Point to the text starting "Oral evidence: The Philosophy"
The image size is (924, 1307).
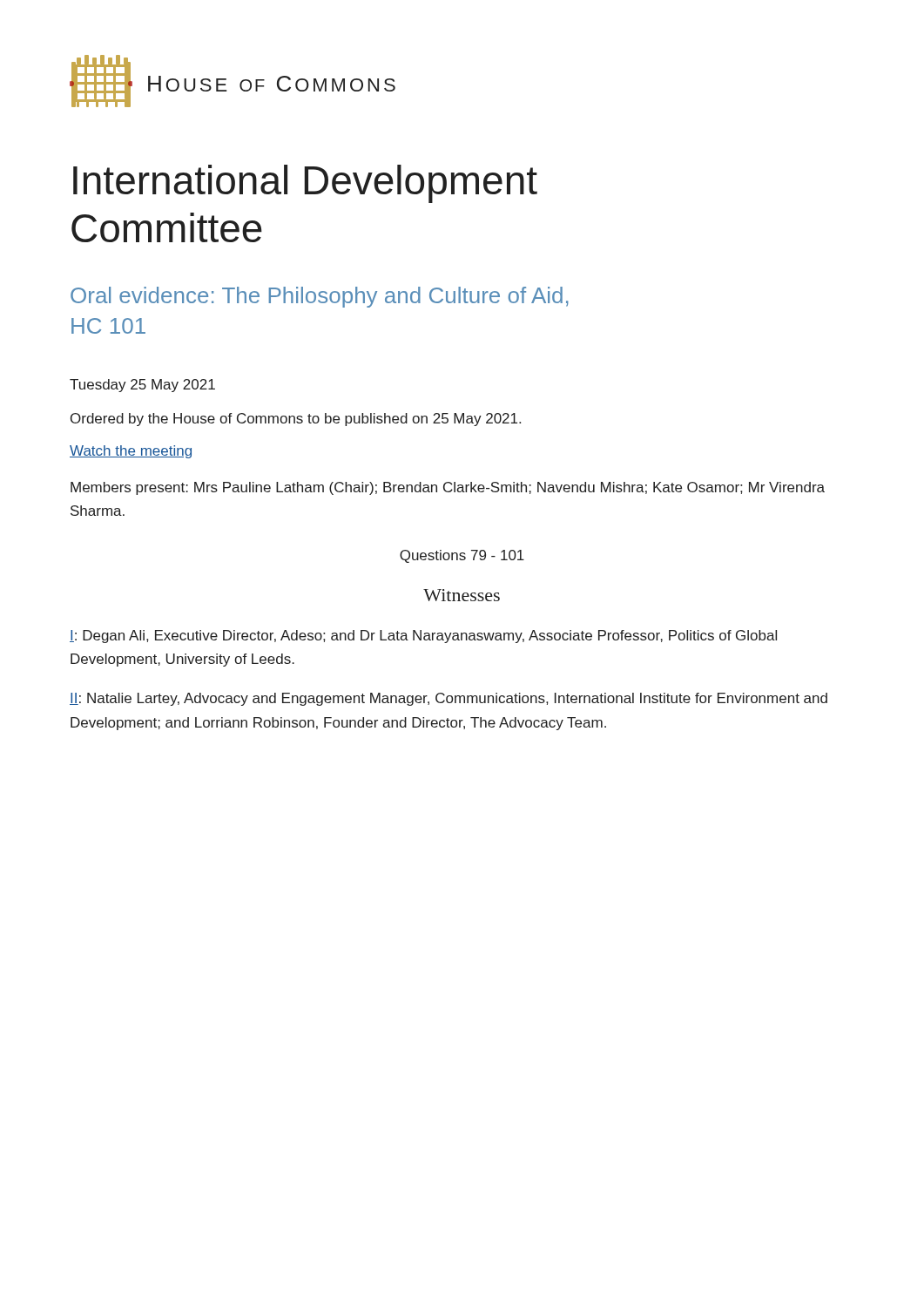pyautogui.click(x=320, y=311)
